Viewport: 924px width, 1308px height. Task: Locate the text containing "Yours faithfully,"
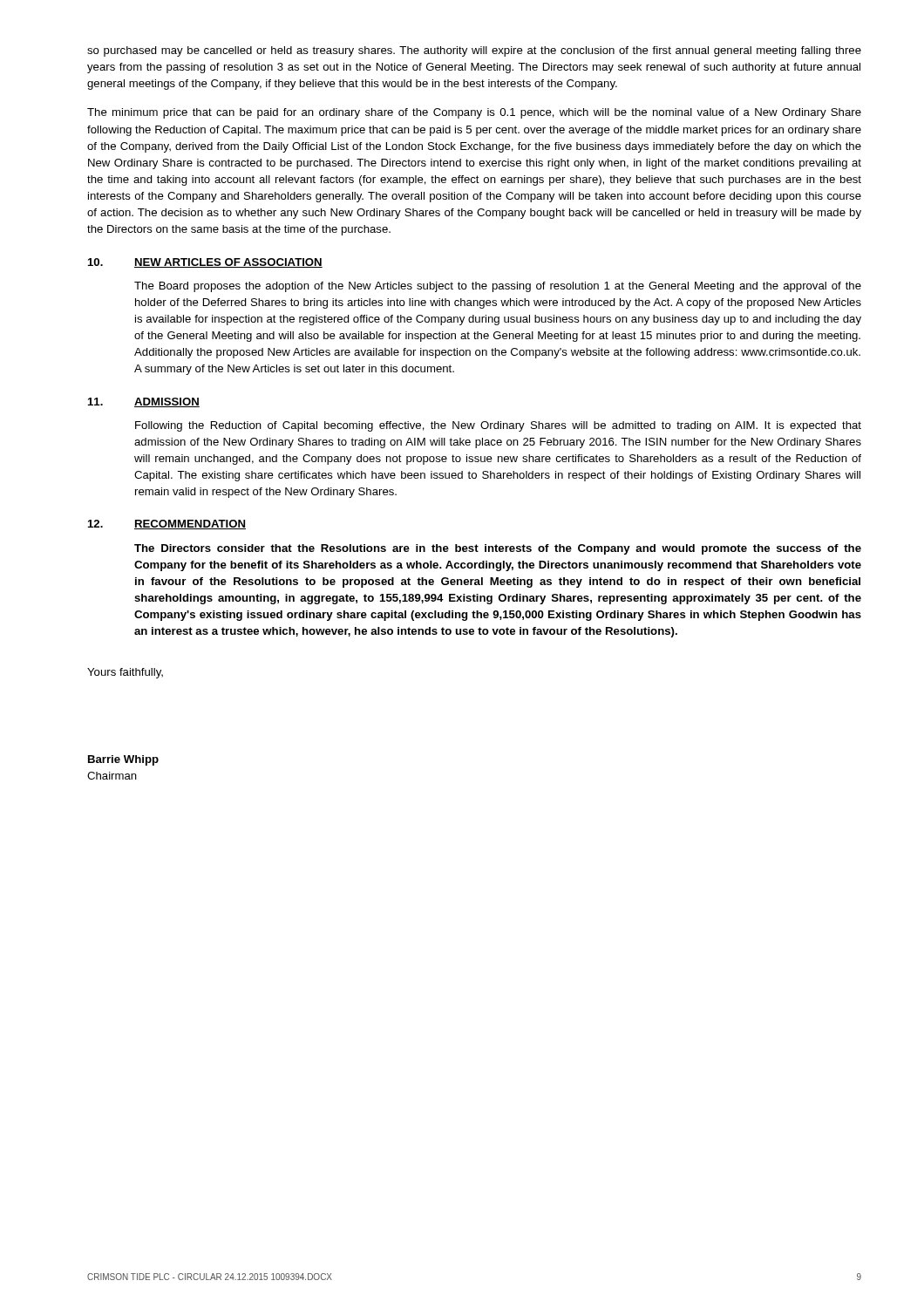point(125,672)
